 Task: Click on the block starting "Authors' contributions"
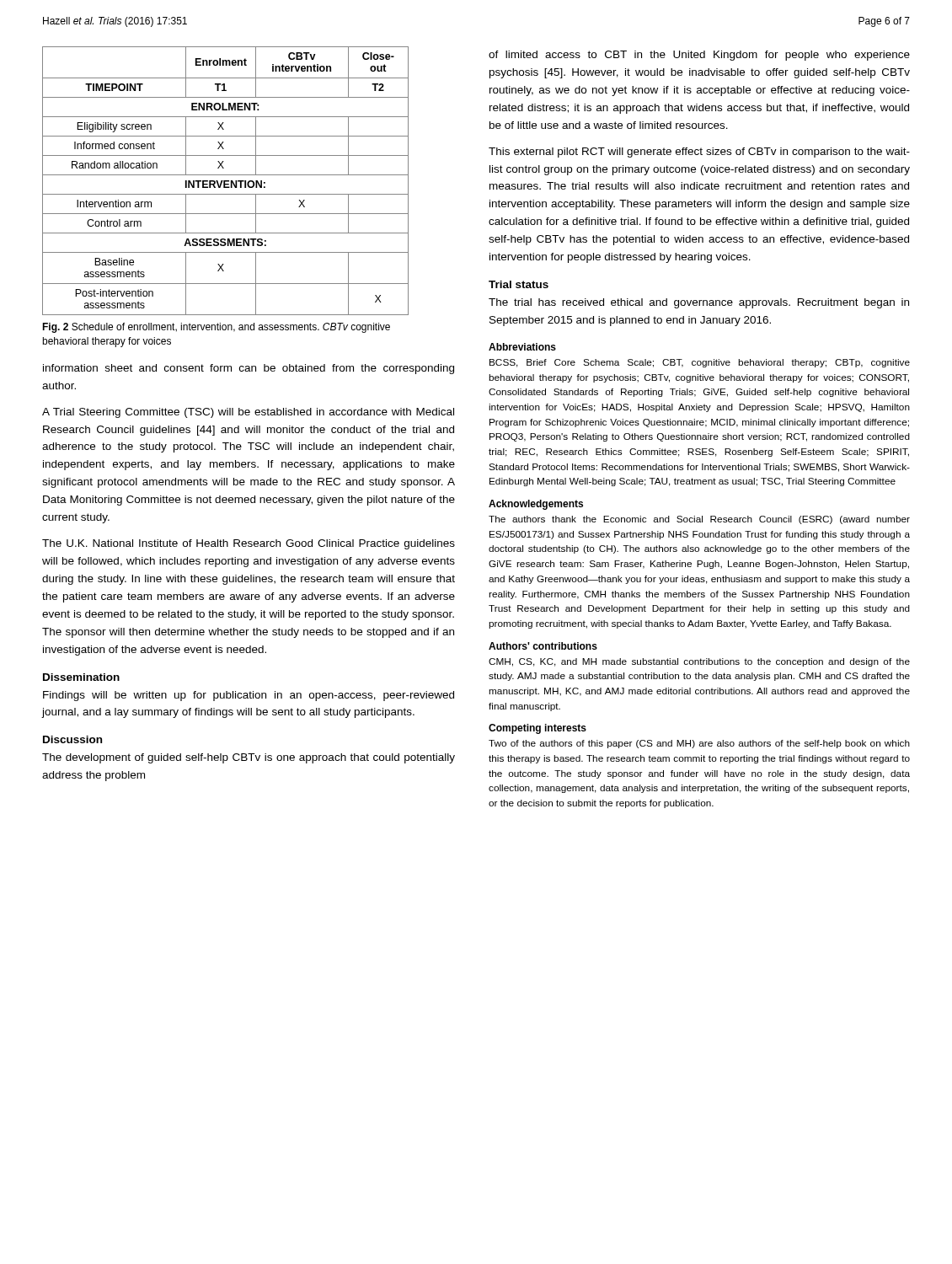pyautogui.click(x=543, y=646)
